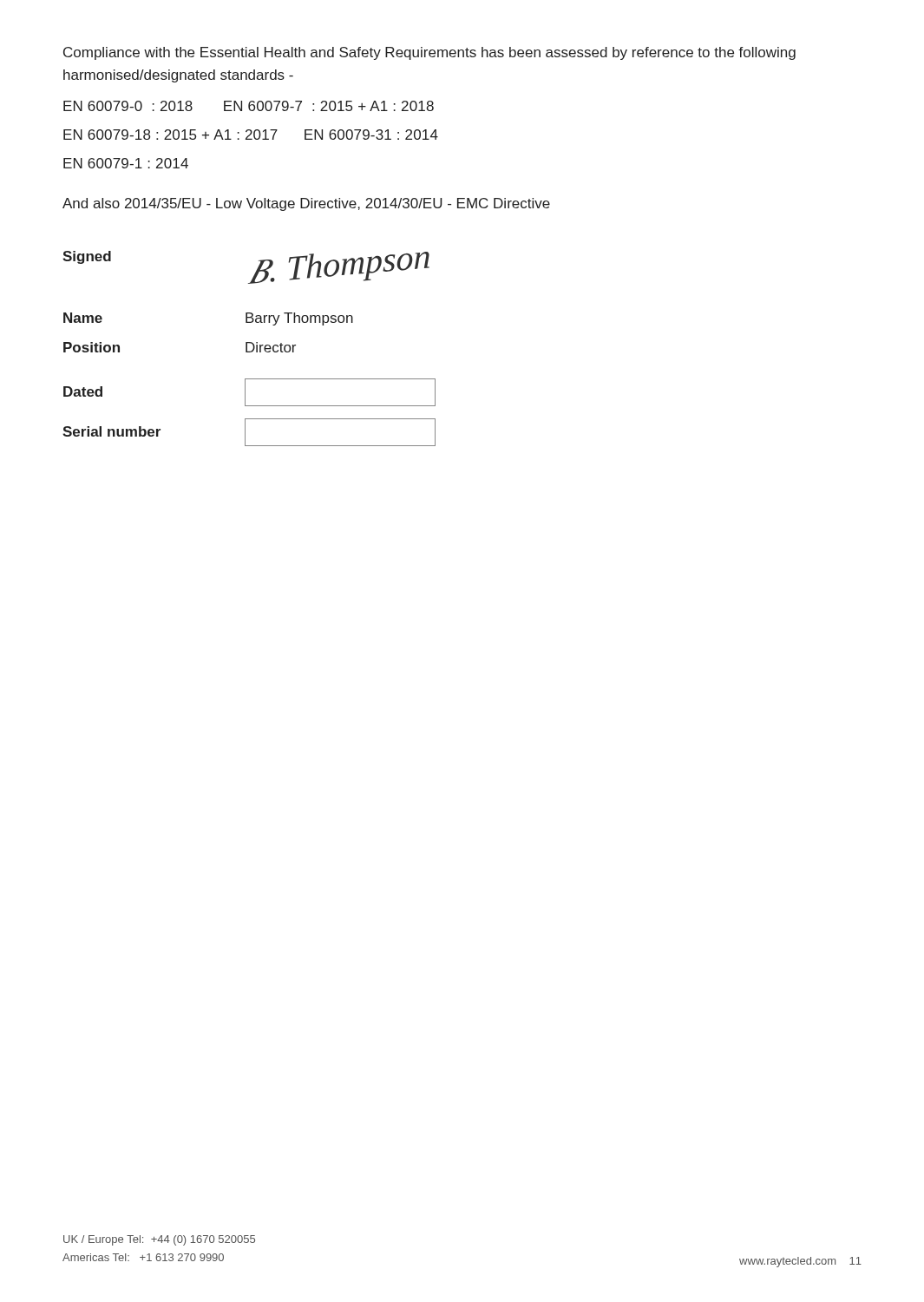Select the text block that says "EN 60079-0 : 2018"
Image resolution: width=924 pixels, height=1302 pixels.
tap(248, 106)
